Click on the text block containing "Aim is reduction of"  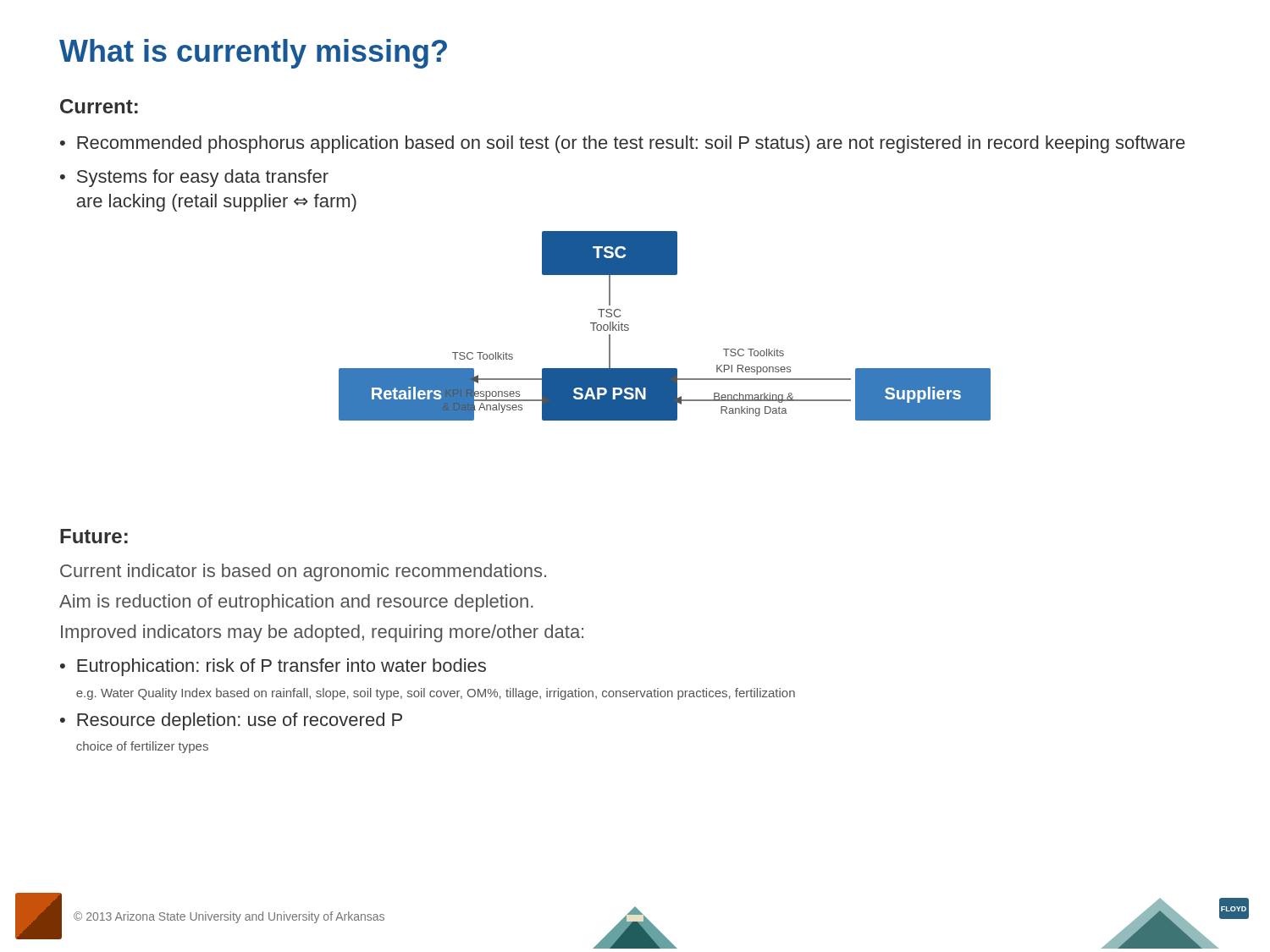click(297, 601)
